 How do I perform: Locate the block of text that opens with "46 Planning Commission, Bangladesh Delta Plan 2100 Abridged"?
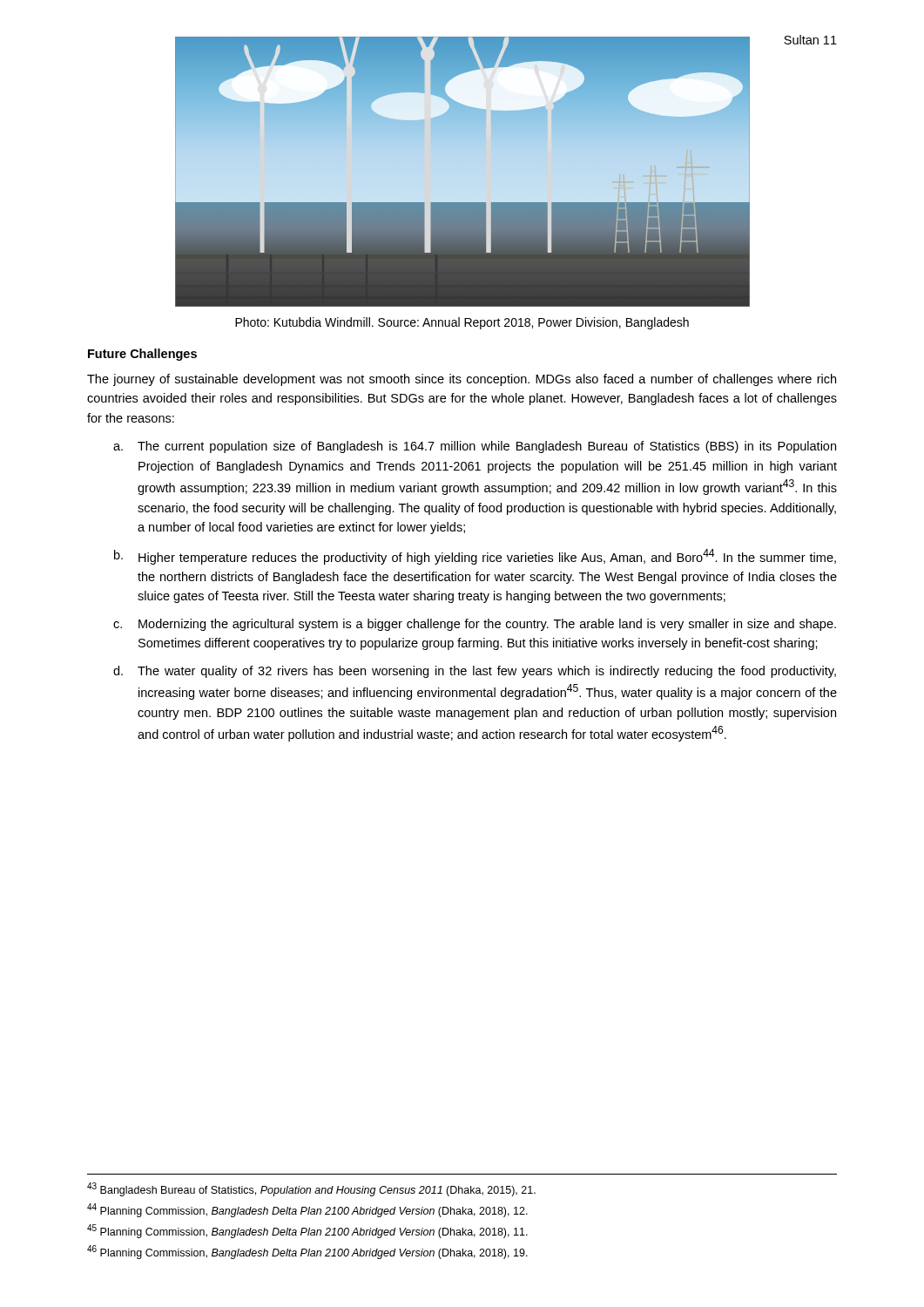(x=308, y=1252)
